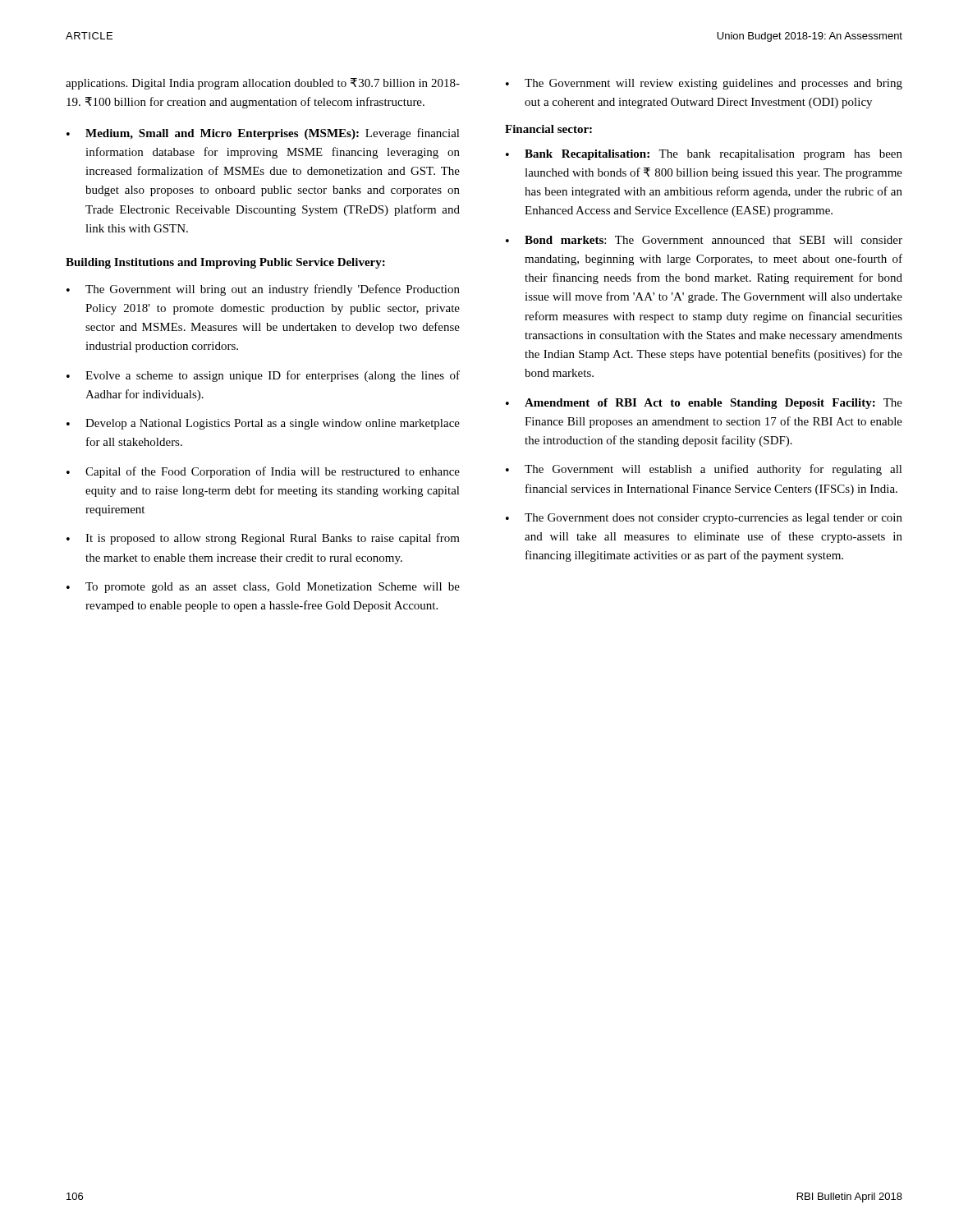Locate the passage starting "• It is proposed to"

pyautogui.click(x=263, y=548)
